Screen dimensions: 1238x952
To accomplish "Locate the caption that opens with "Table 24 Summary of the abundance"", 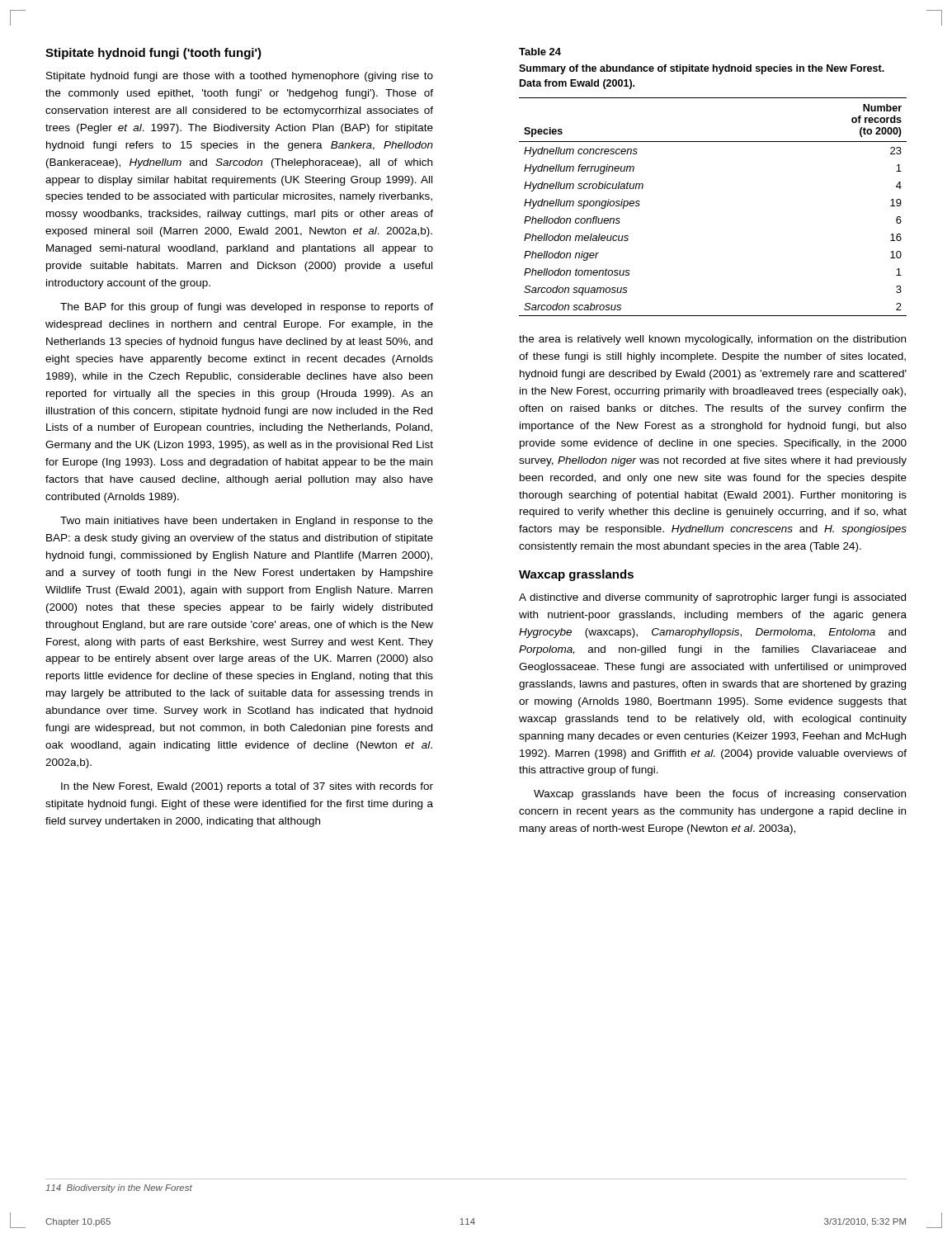I will pyautogui.click(x=713, y=68).
